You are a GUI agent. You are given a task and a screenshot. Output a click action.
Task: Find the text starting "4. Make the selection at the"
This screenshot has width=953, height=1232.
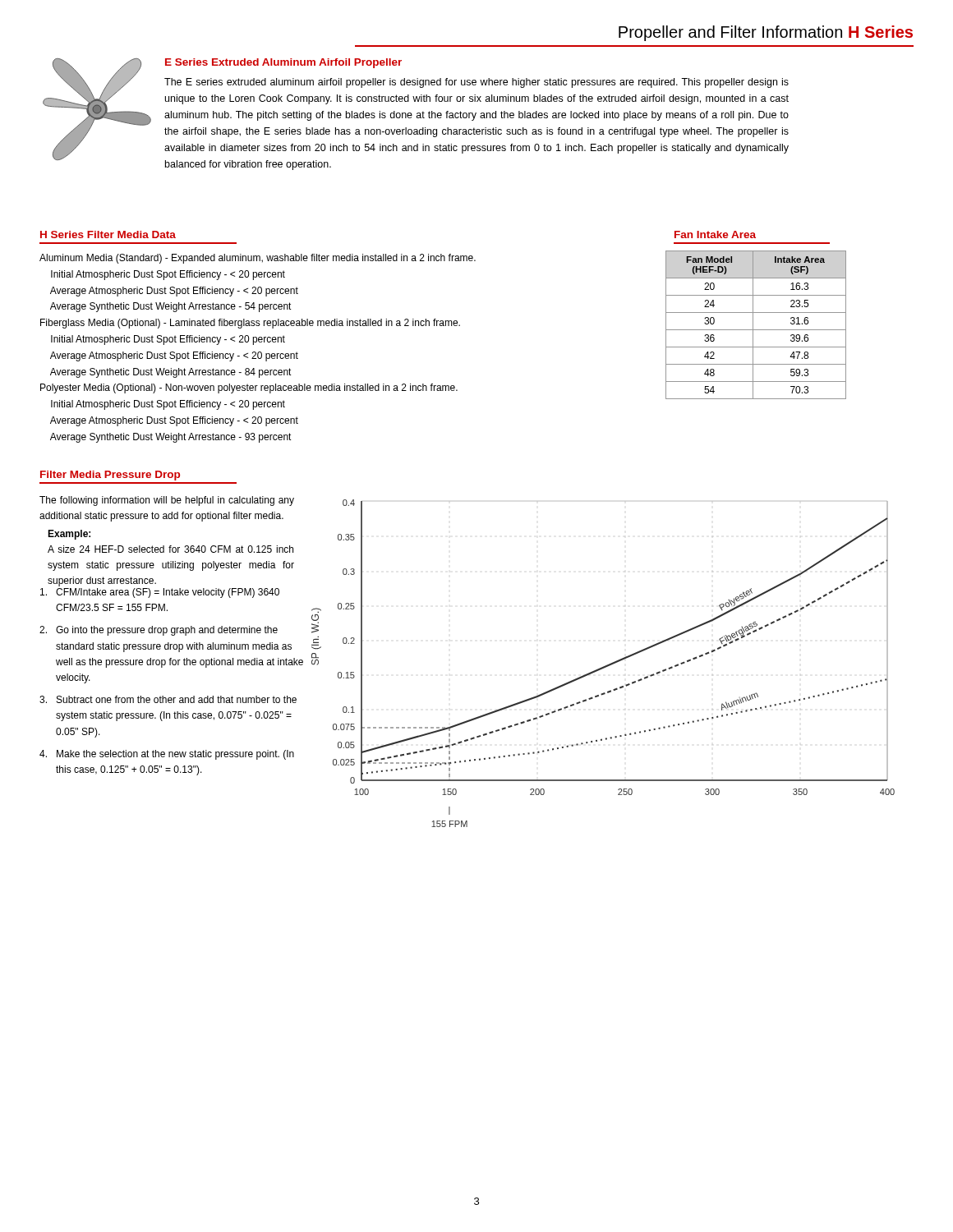175,762
